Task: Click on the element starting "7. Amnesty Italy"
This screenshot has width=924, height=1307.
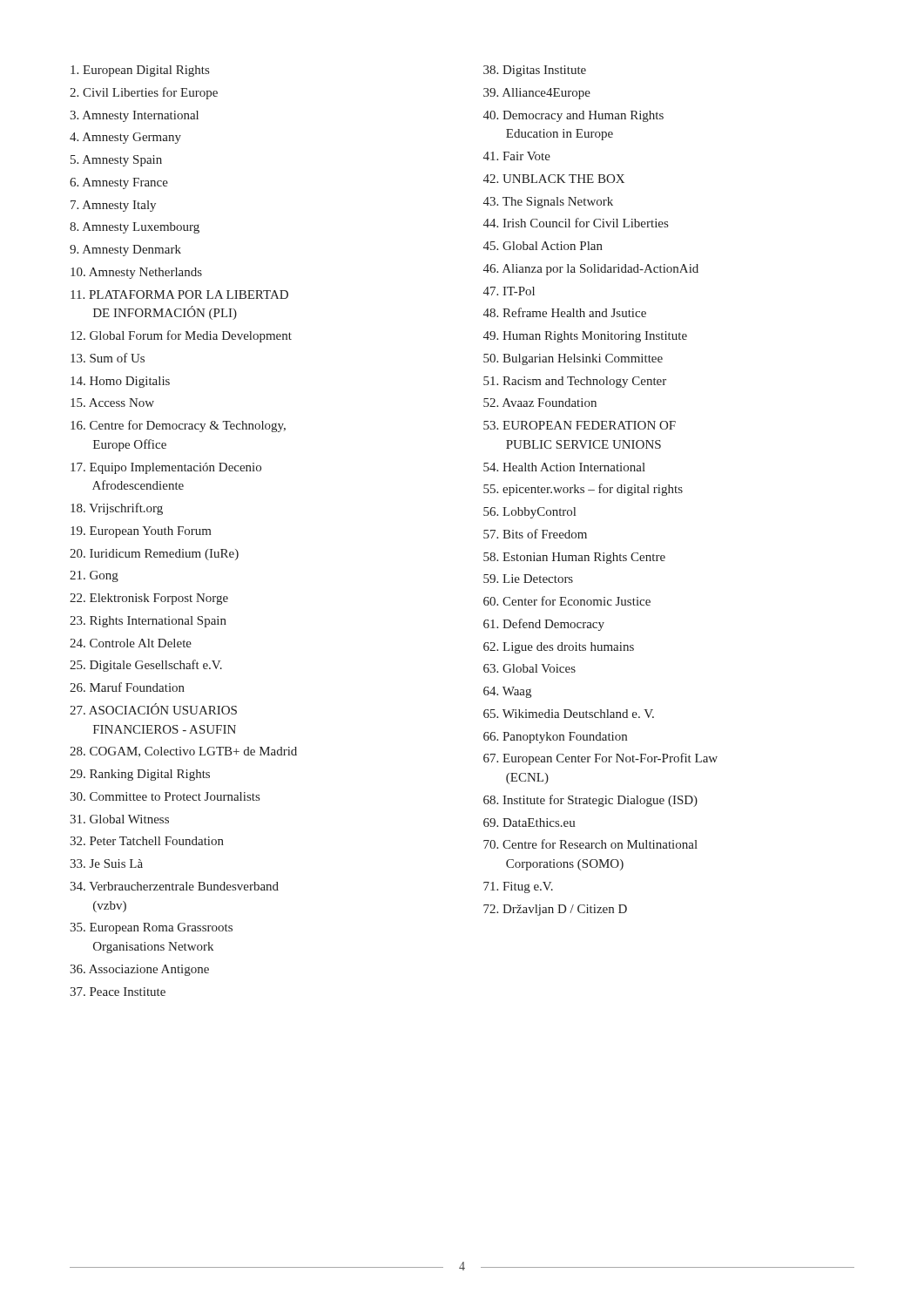Action: 113,204
